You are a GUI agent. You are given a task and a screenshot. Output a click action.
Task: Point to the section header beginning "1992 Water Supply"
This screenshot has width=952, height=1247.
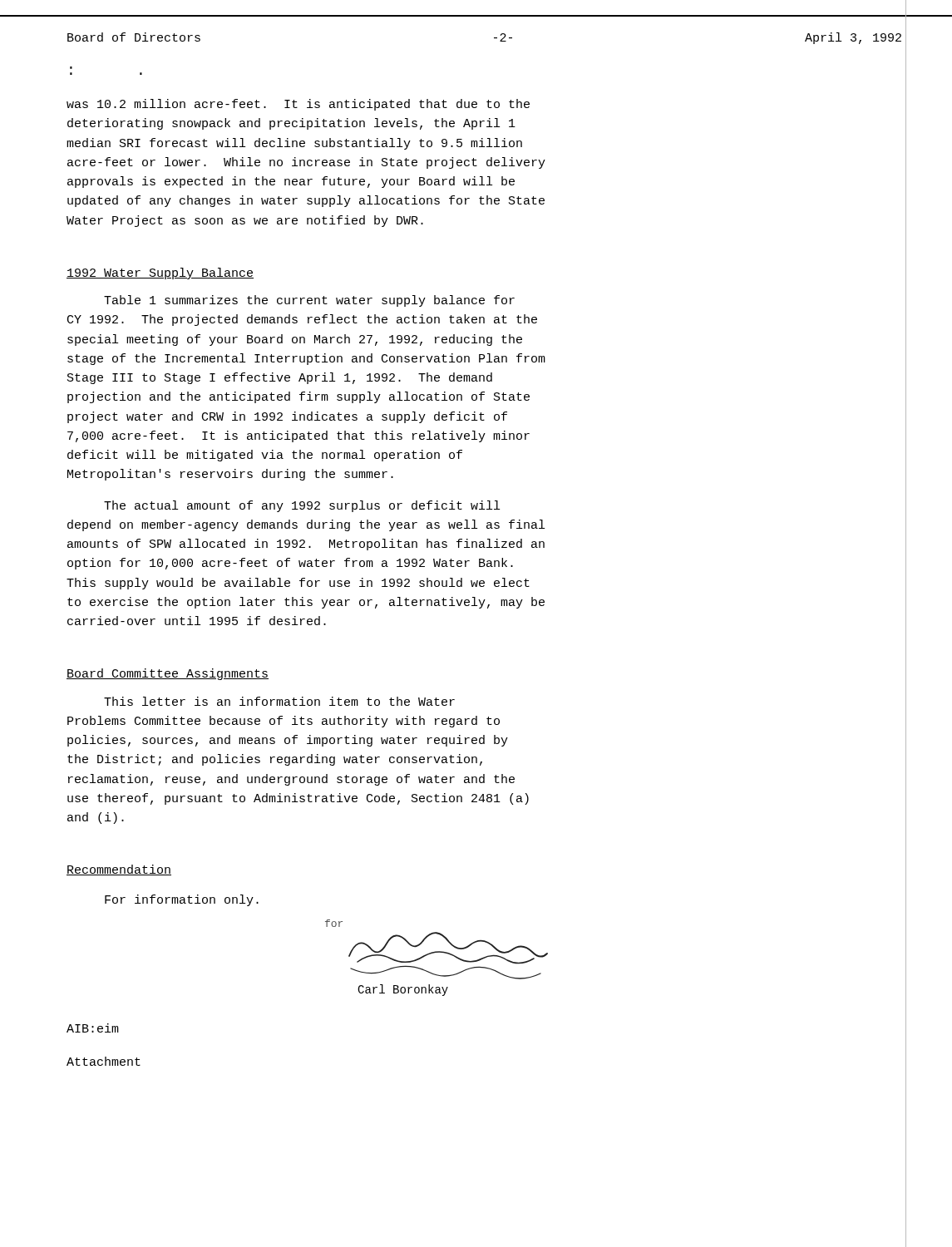[160, 274]
